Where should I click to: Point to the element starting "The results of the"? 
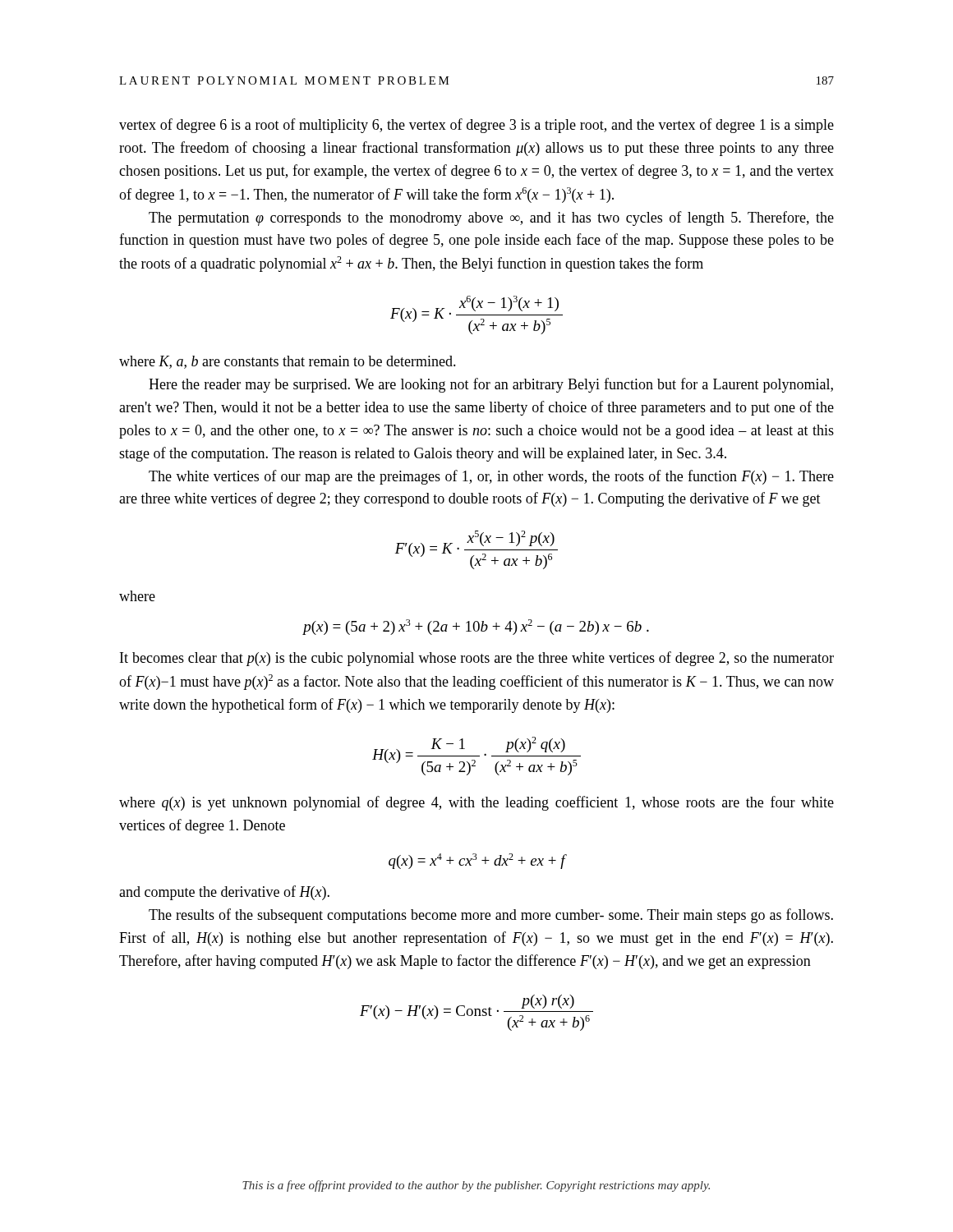[476, 939]
